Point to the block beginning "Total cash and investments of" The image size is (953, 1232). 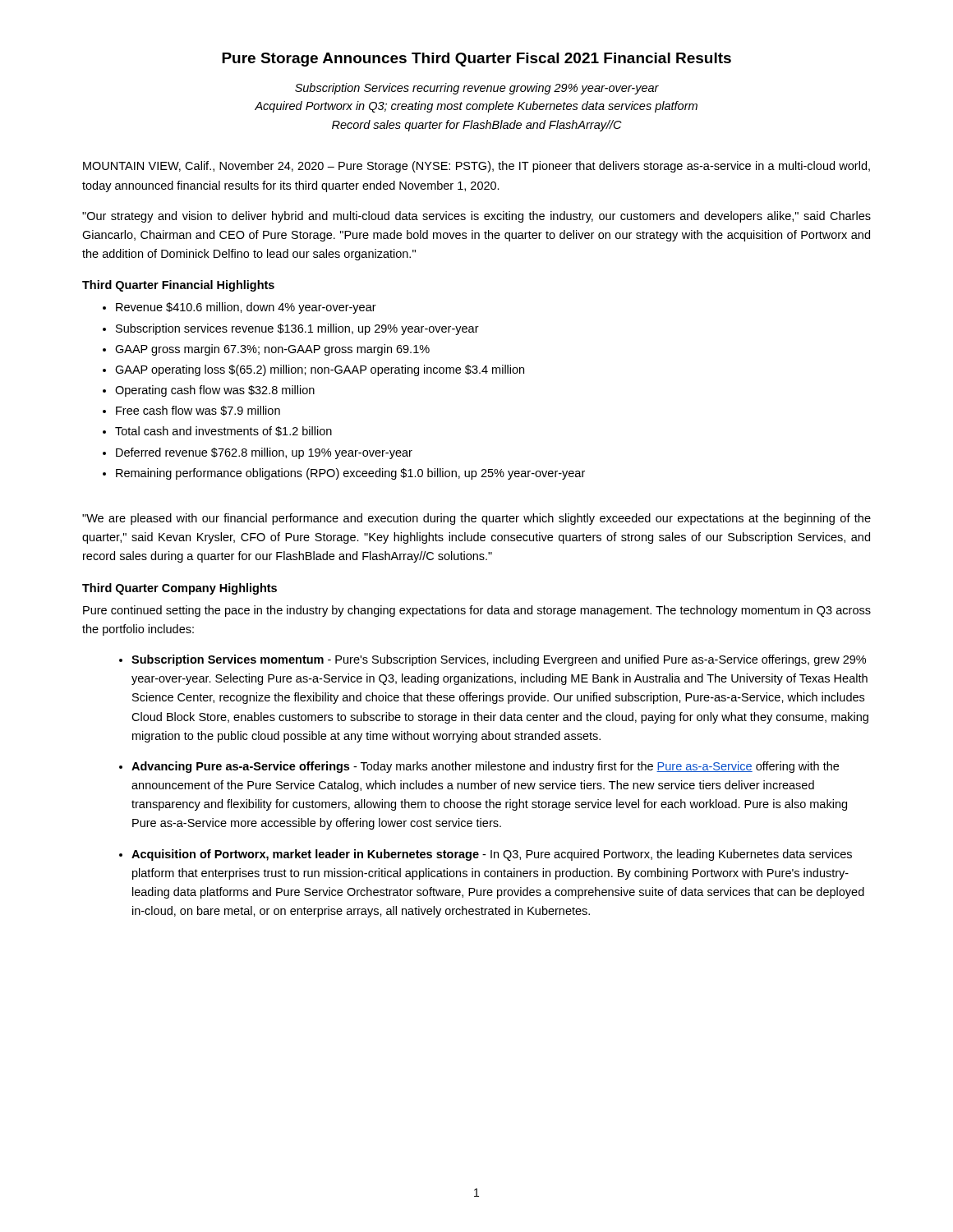tap(224, 432)
